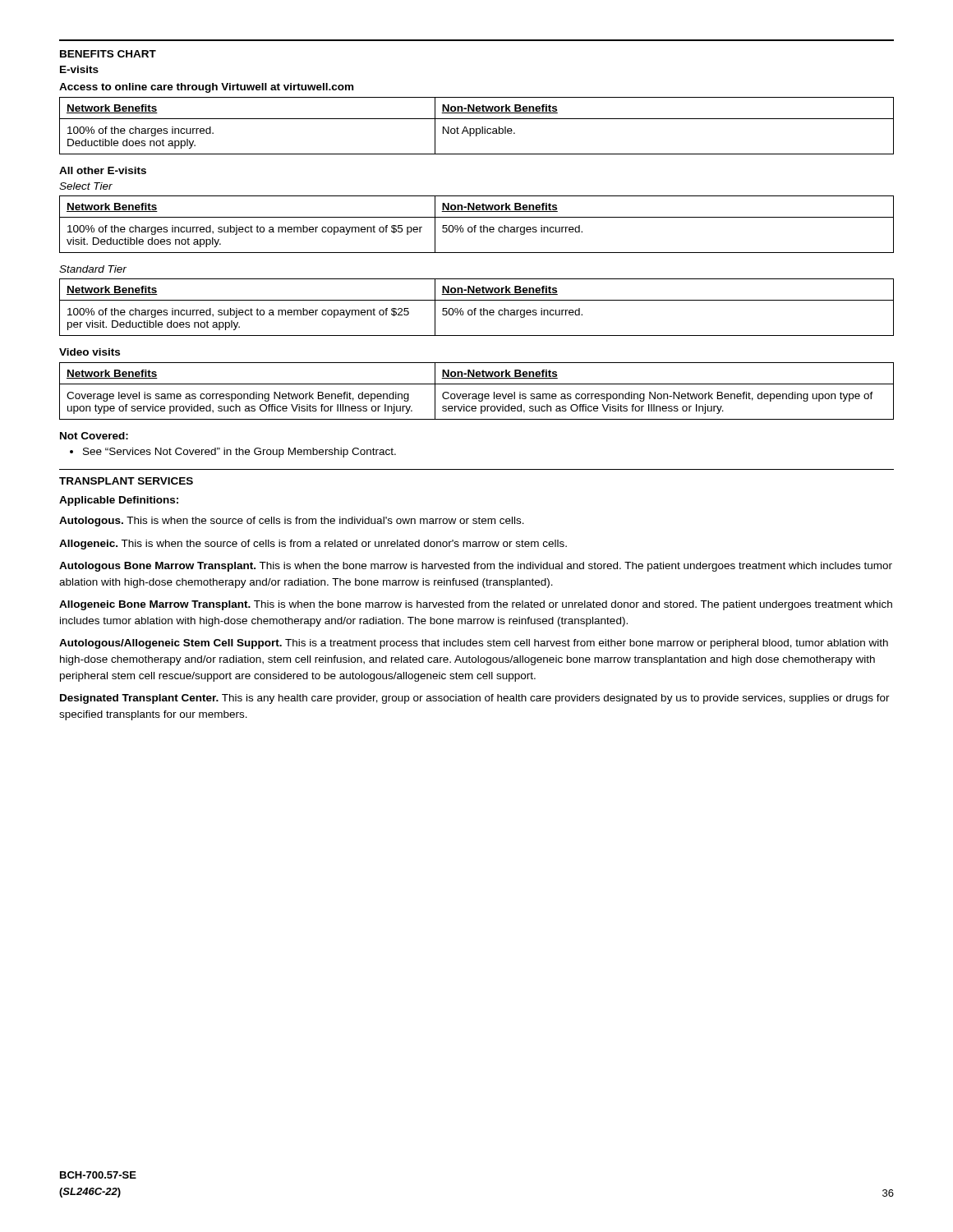Find the block starting "TRANSPLANT SERVICES"
953x1232 pixels.
[x=476, y=478]
